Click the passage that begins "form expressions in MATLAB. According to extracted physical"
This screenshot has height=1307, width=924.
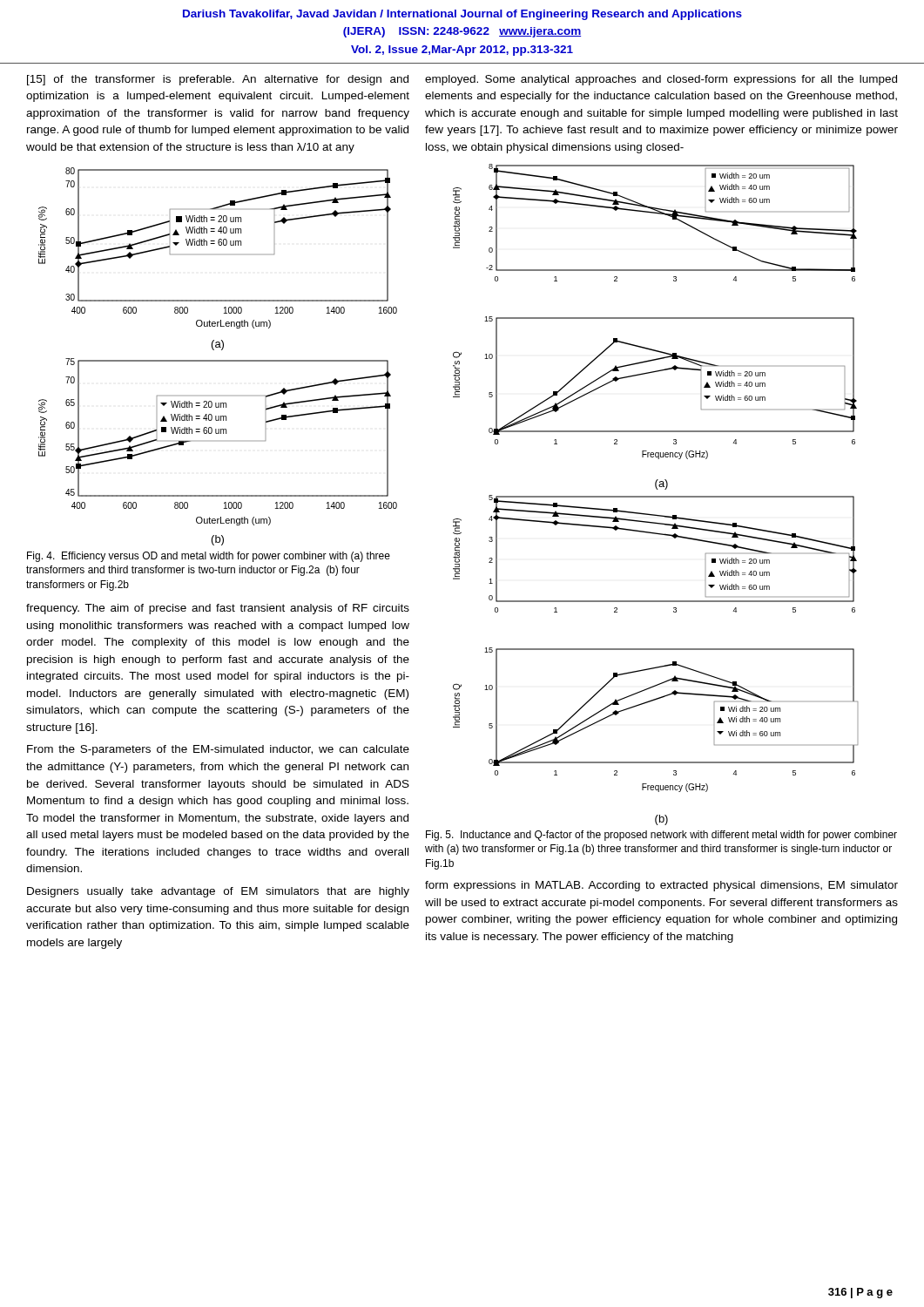tap(661, 911)
